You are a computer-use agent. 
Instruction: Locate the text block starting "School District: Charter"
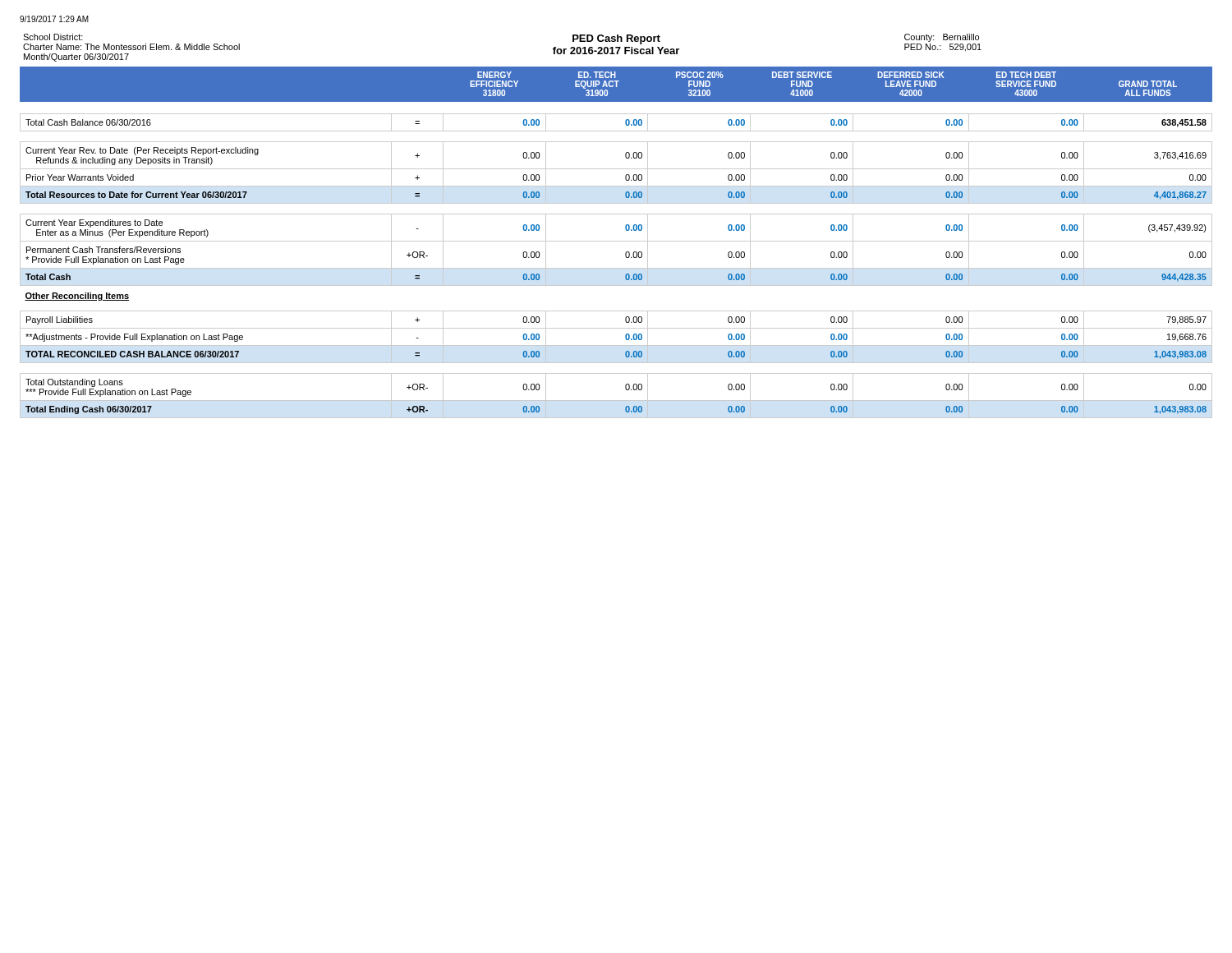[x=199, y=47]
